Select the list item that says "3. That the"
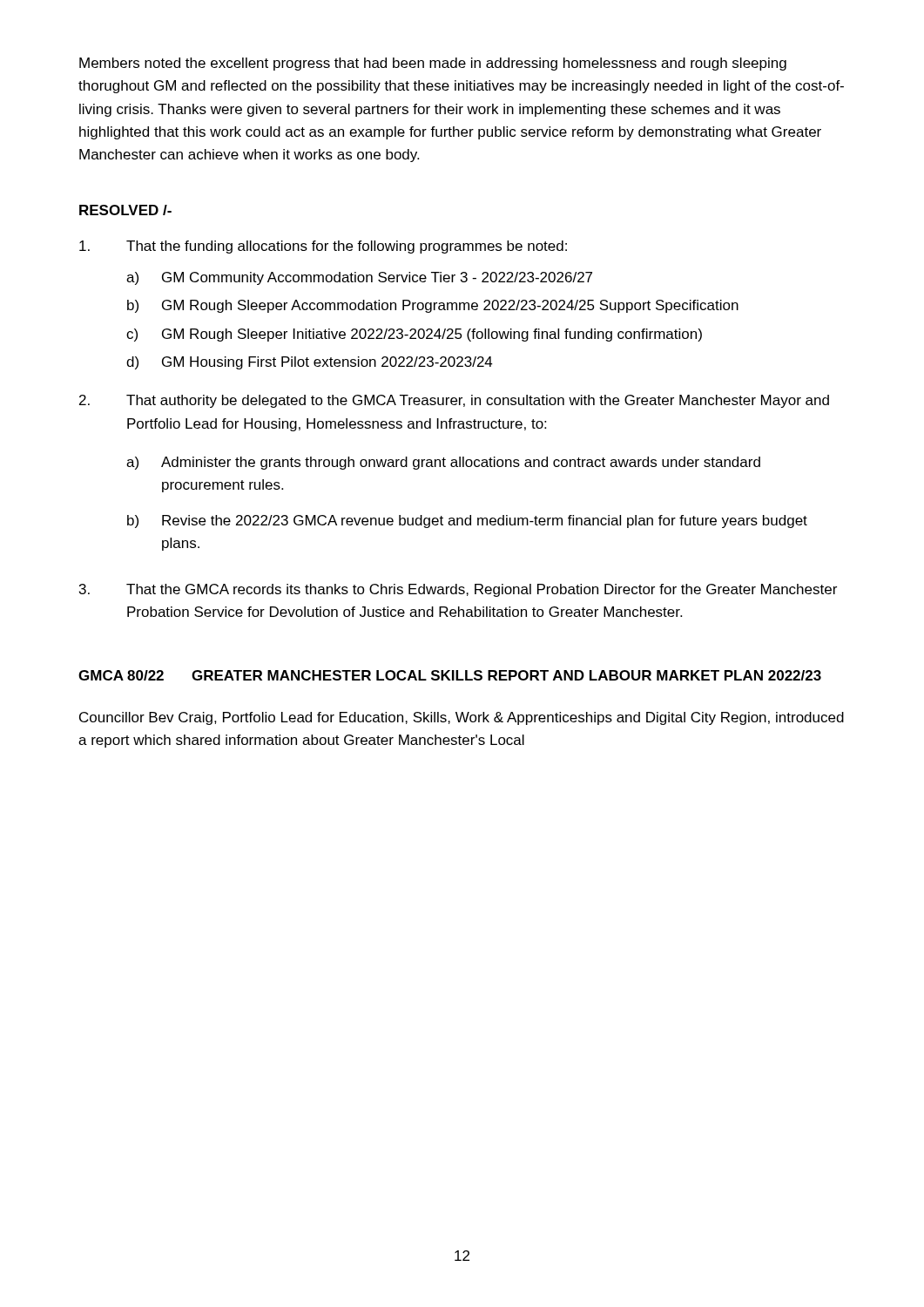Screen dimensions: 1307x924 click(x=462, y=601)
